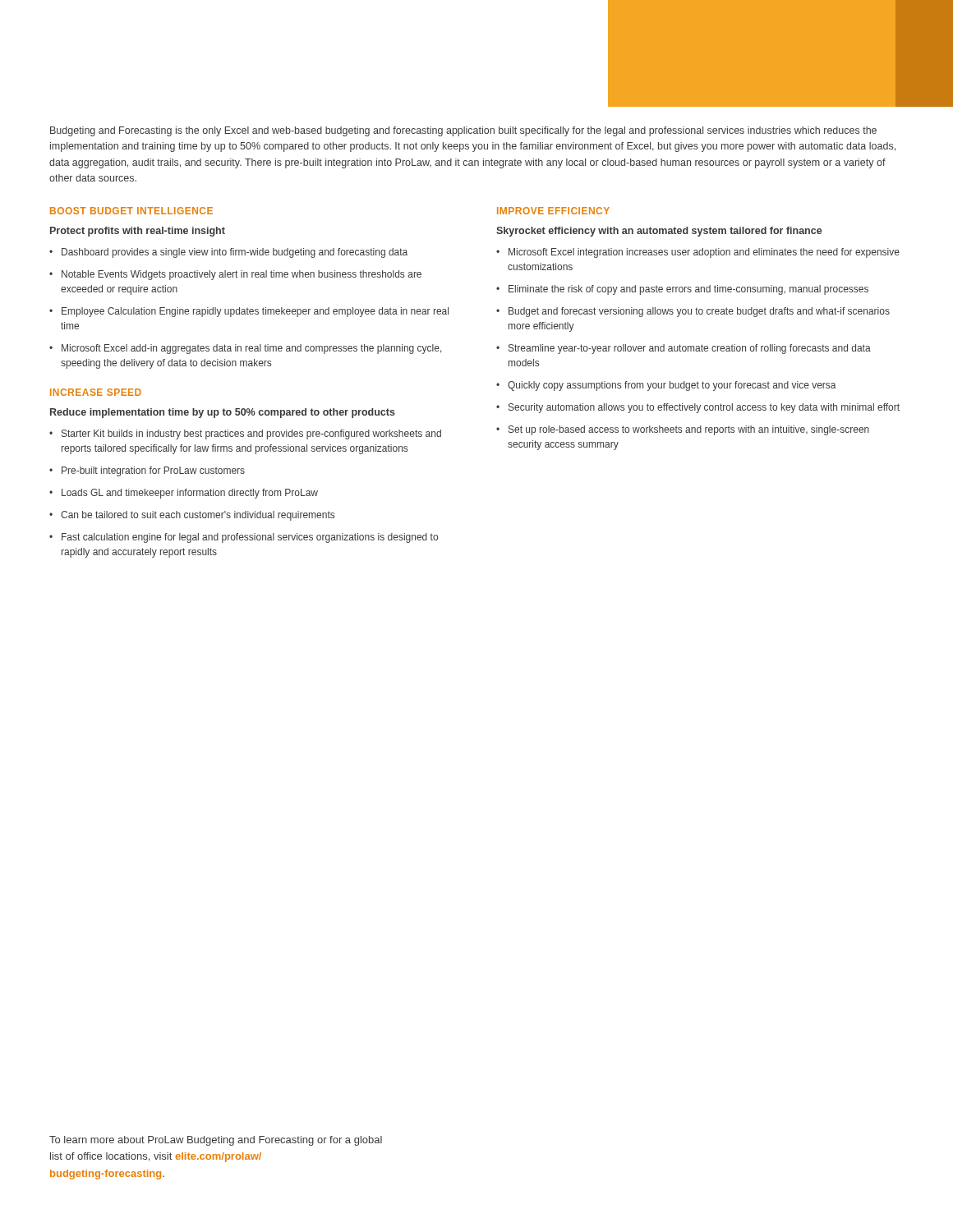Where does it say "Pre-built integration for ProLaw customers"?
The height and width of the screenshot is (1232, 953).
(x=153, y=470)
